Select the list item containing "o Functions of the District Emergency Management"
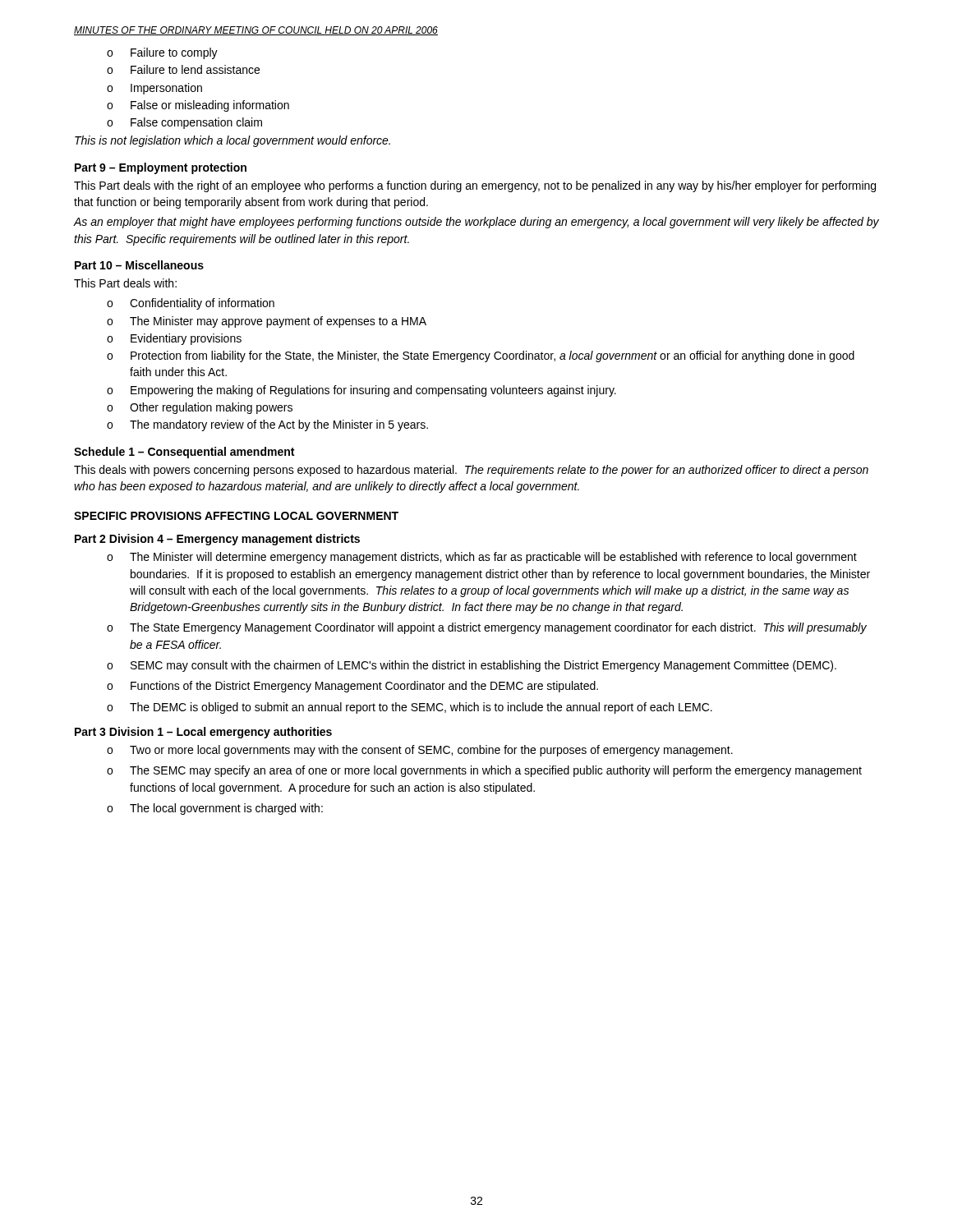 coord(353,686)
